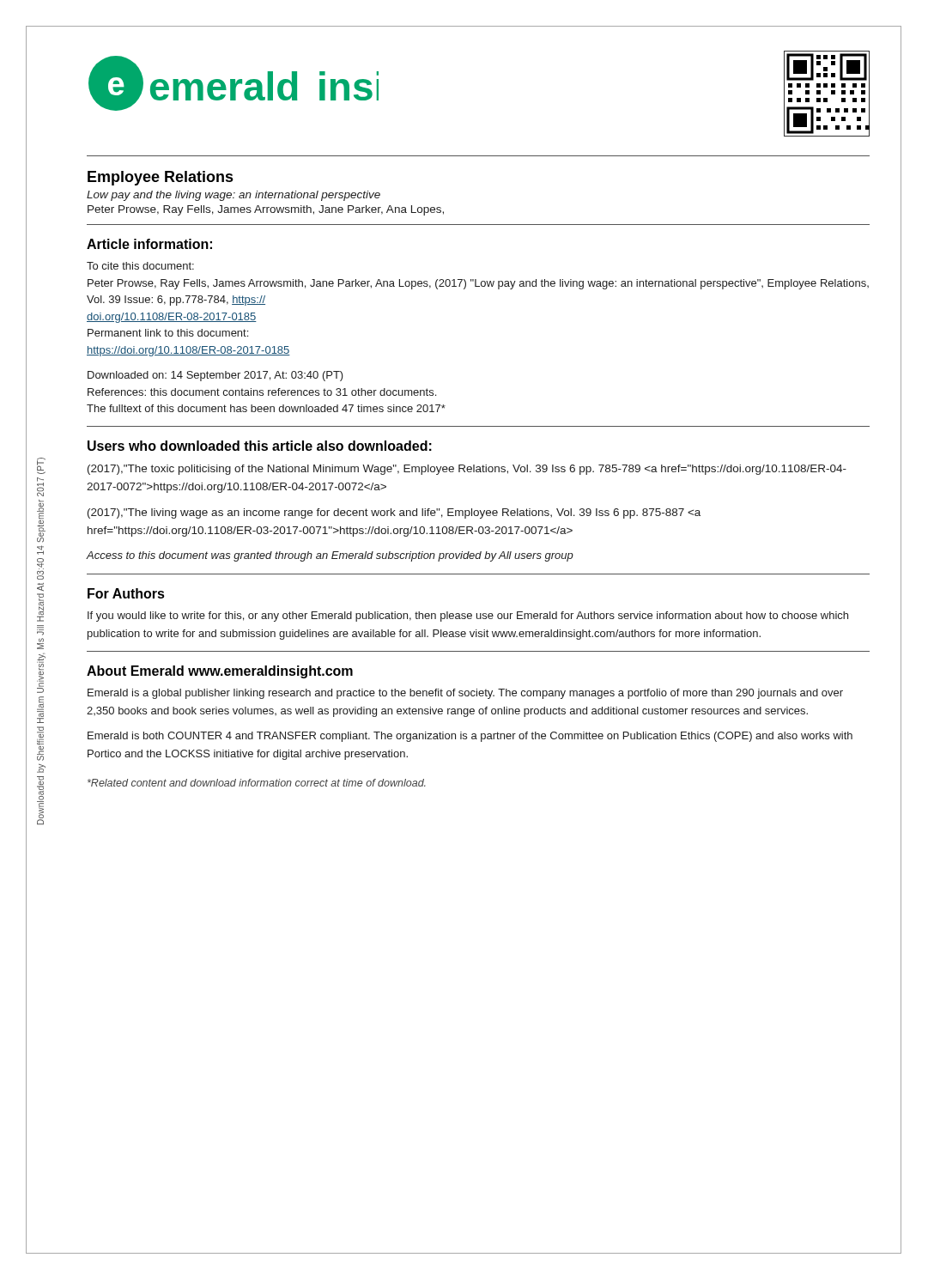
Task: Find the text block starting "(2017),"The toxic politicising of the"
Action: 478,499
